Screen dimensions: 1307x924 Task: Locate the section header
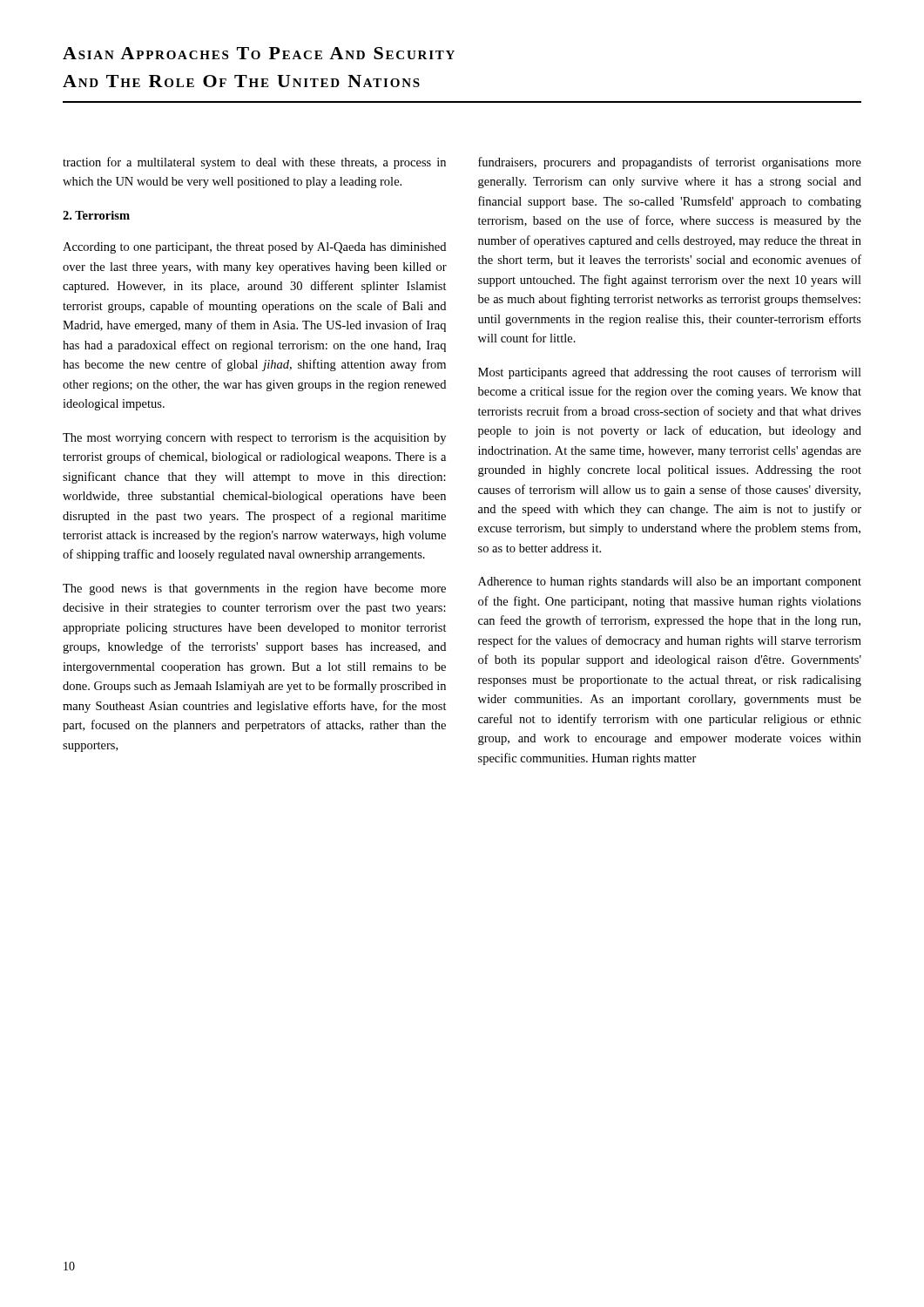(96, 215)
